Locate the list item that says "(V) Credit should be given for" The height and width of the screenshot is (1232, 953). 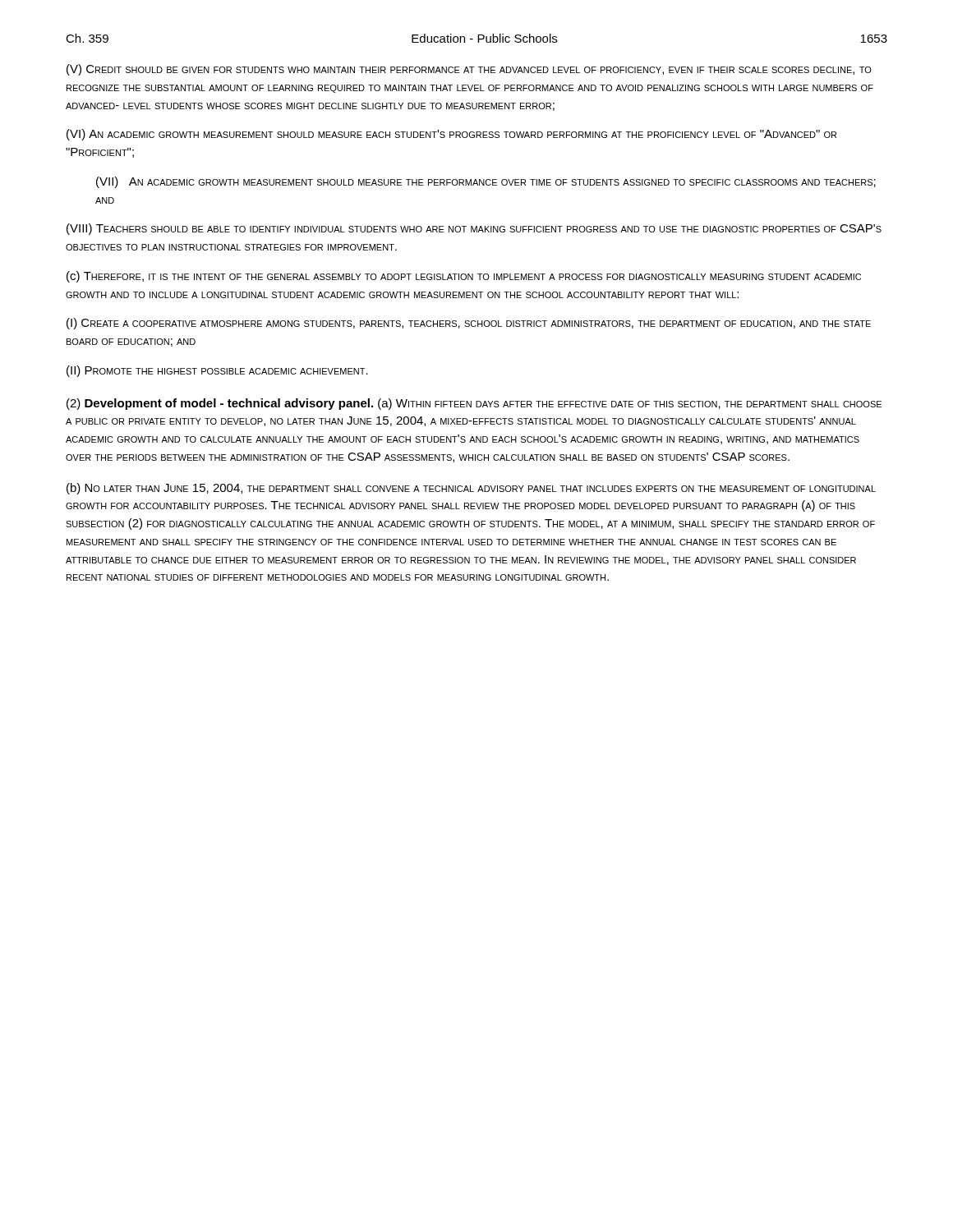tap(469, 86)
